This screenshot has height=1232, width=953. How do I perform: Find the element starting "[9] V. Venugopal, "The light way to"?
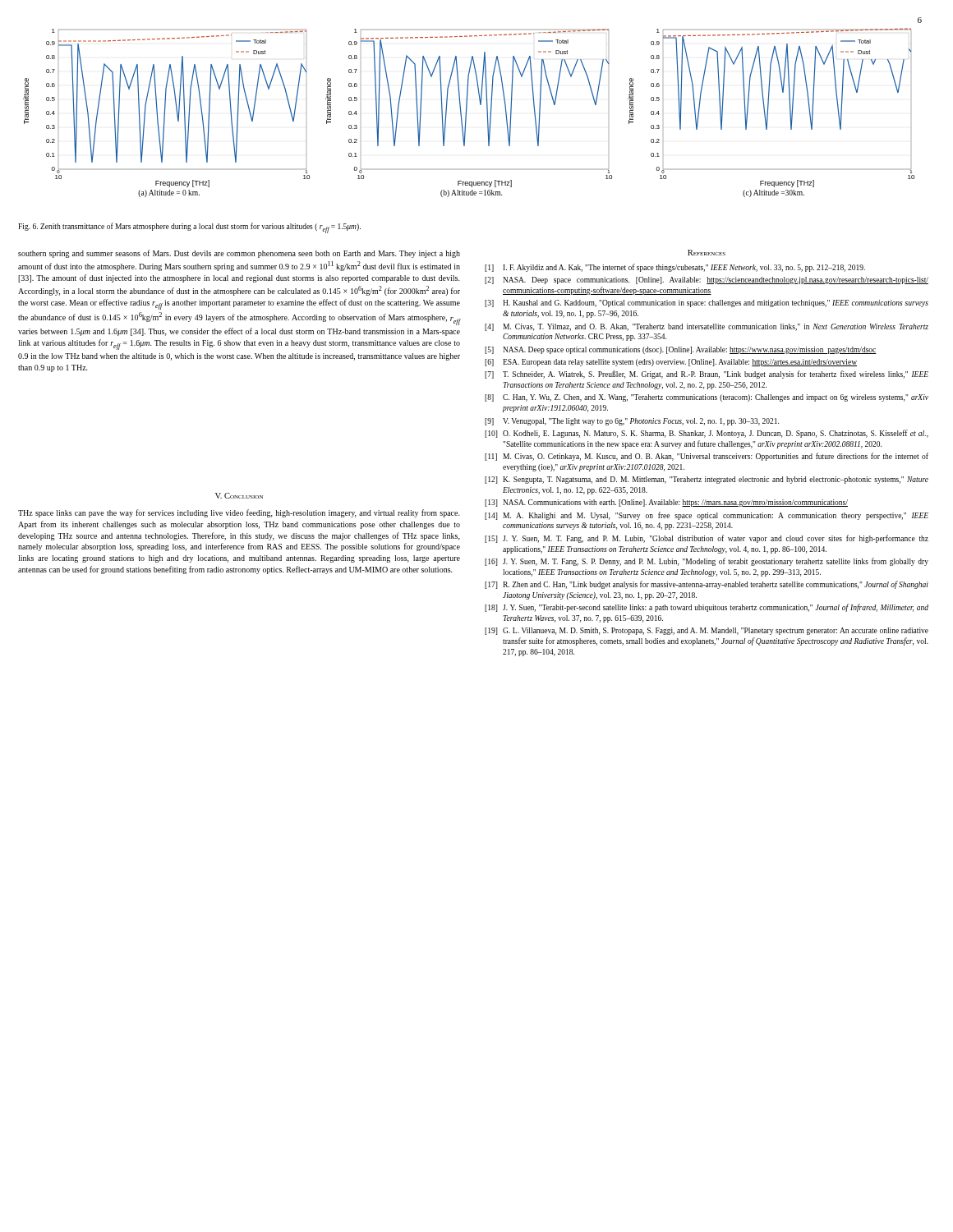(632, 421)
